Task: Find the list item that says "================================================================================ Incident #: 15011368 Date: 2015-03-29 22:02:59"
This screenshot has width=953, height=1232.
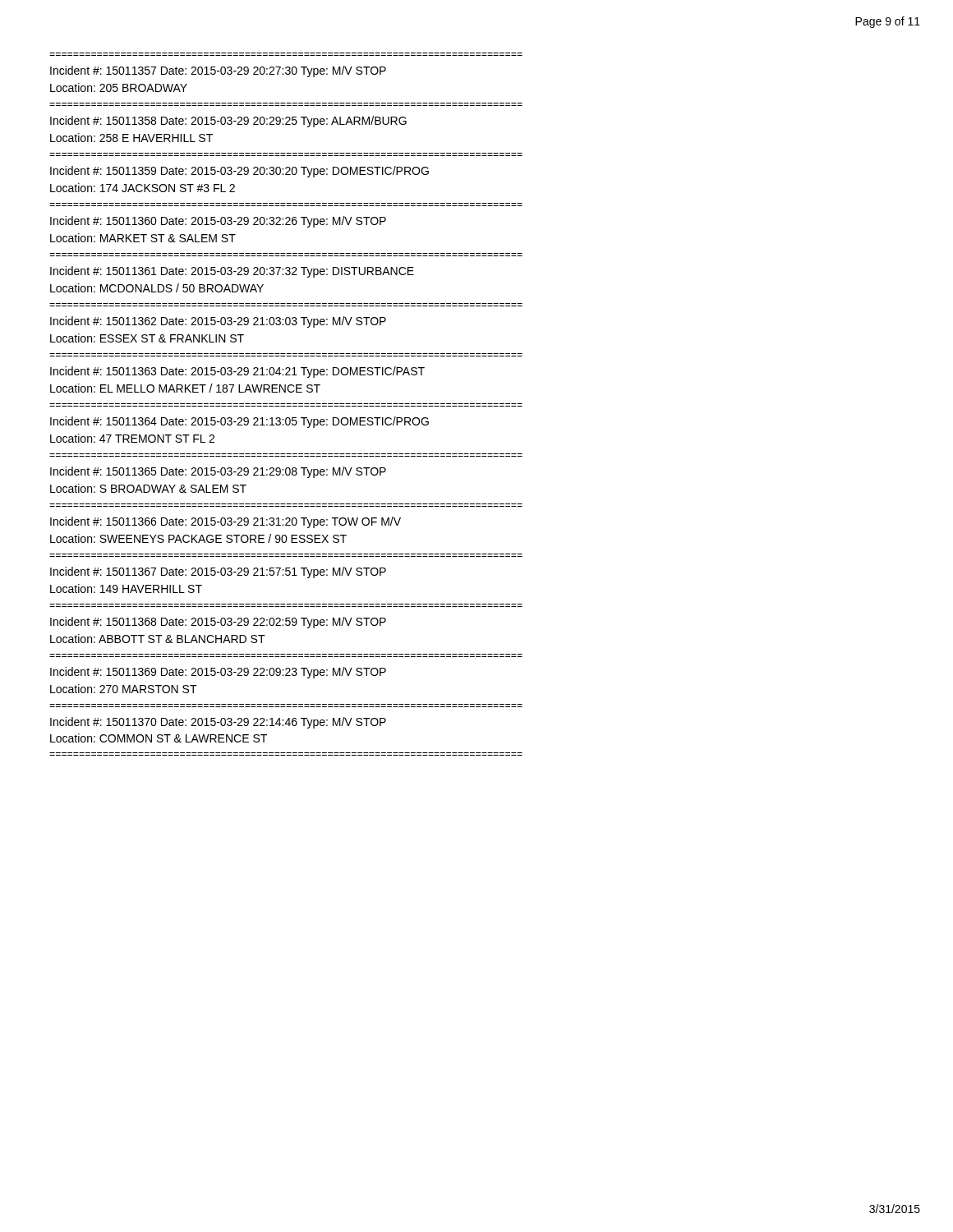Action: [x=218, y=623]
